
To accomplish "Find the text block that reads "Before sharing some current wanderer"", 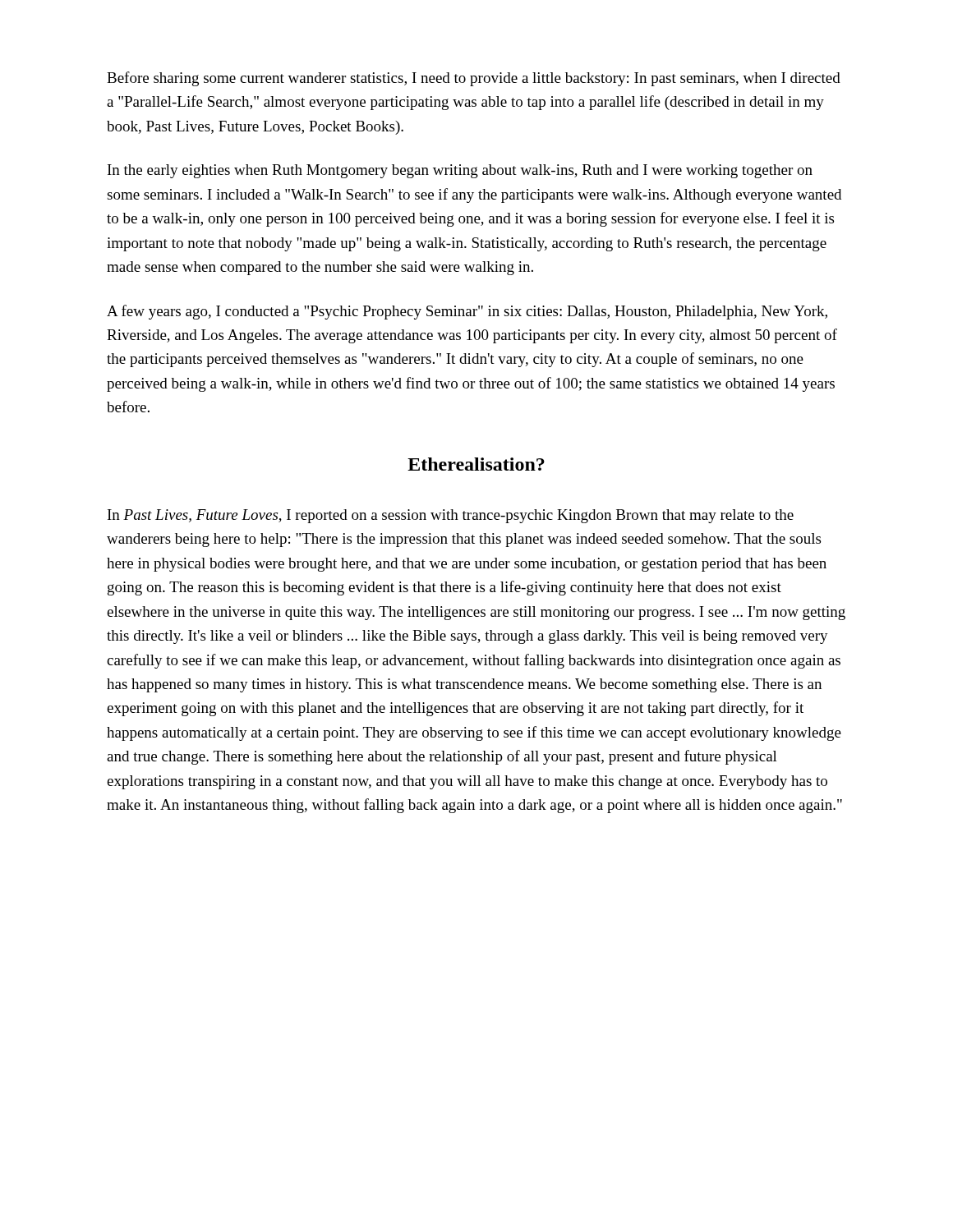I will [x=473, y=102].
